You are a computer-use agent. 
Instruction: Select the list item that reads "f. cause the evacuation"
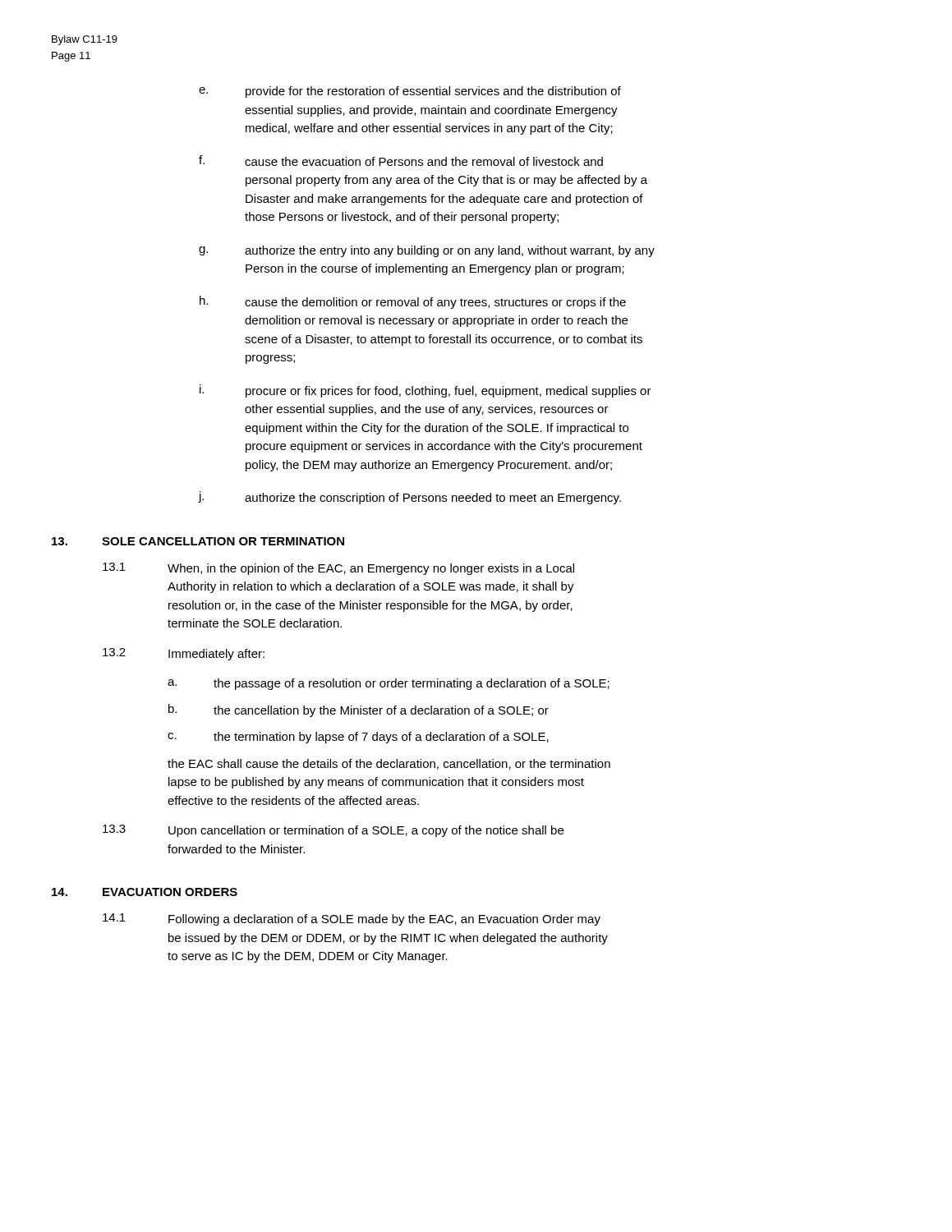tap(423, 189)
